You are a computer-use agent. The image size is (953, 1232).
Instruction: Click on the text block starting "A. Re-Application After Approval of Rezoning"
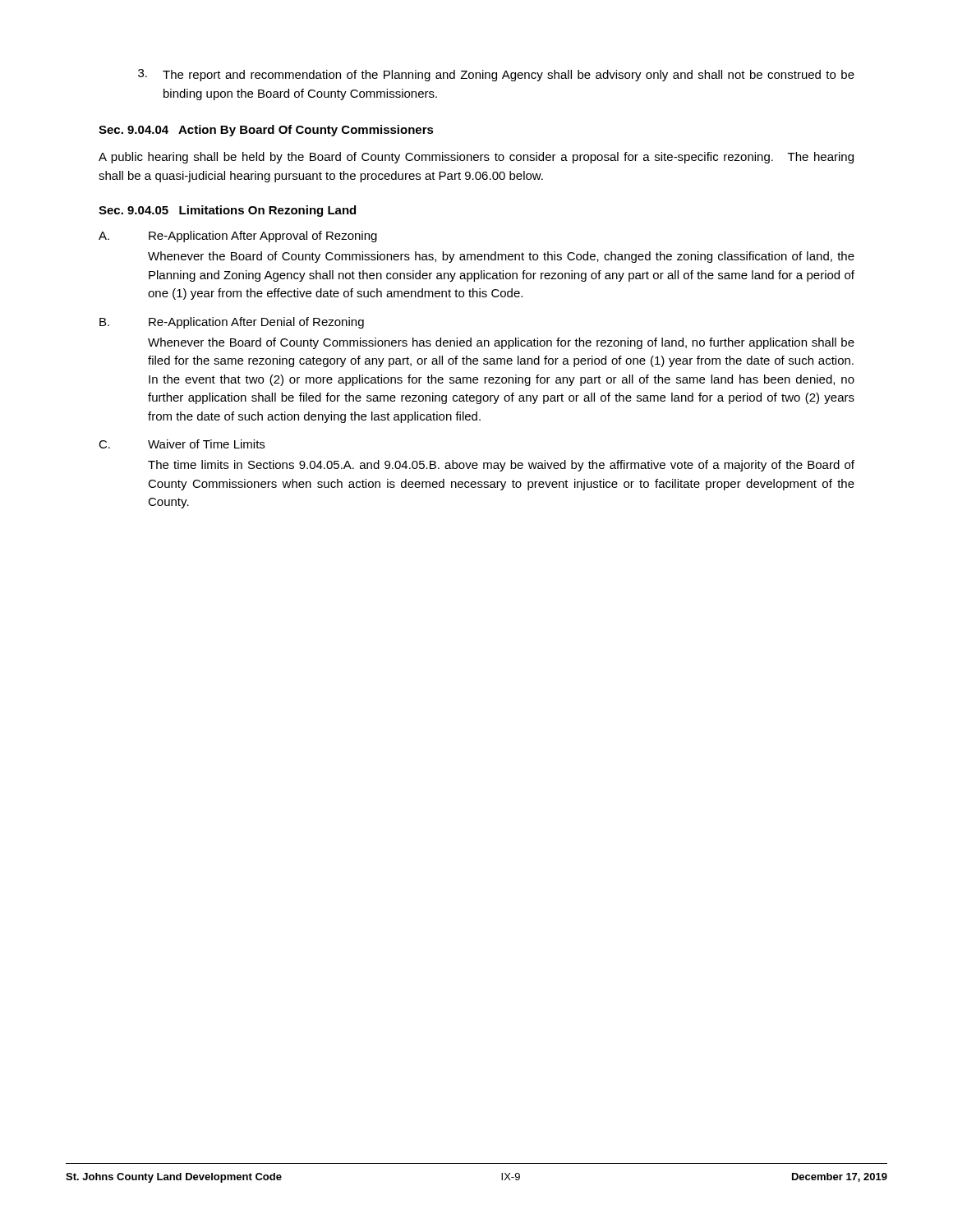(x=238, y=237)
